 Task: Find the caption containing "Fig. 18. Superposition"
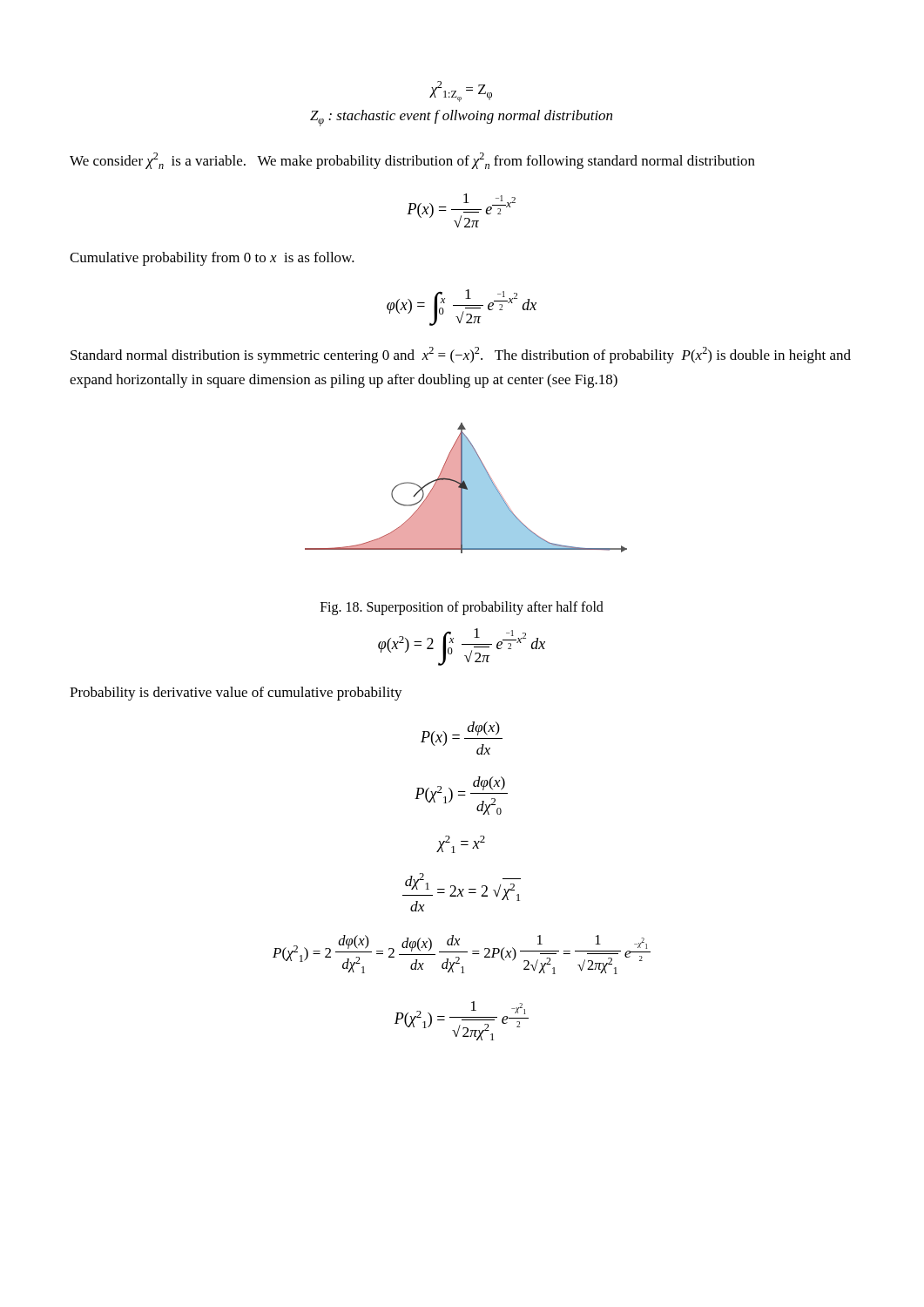pyautogui.click(x=462, y=607)
